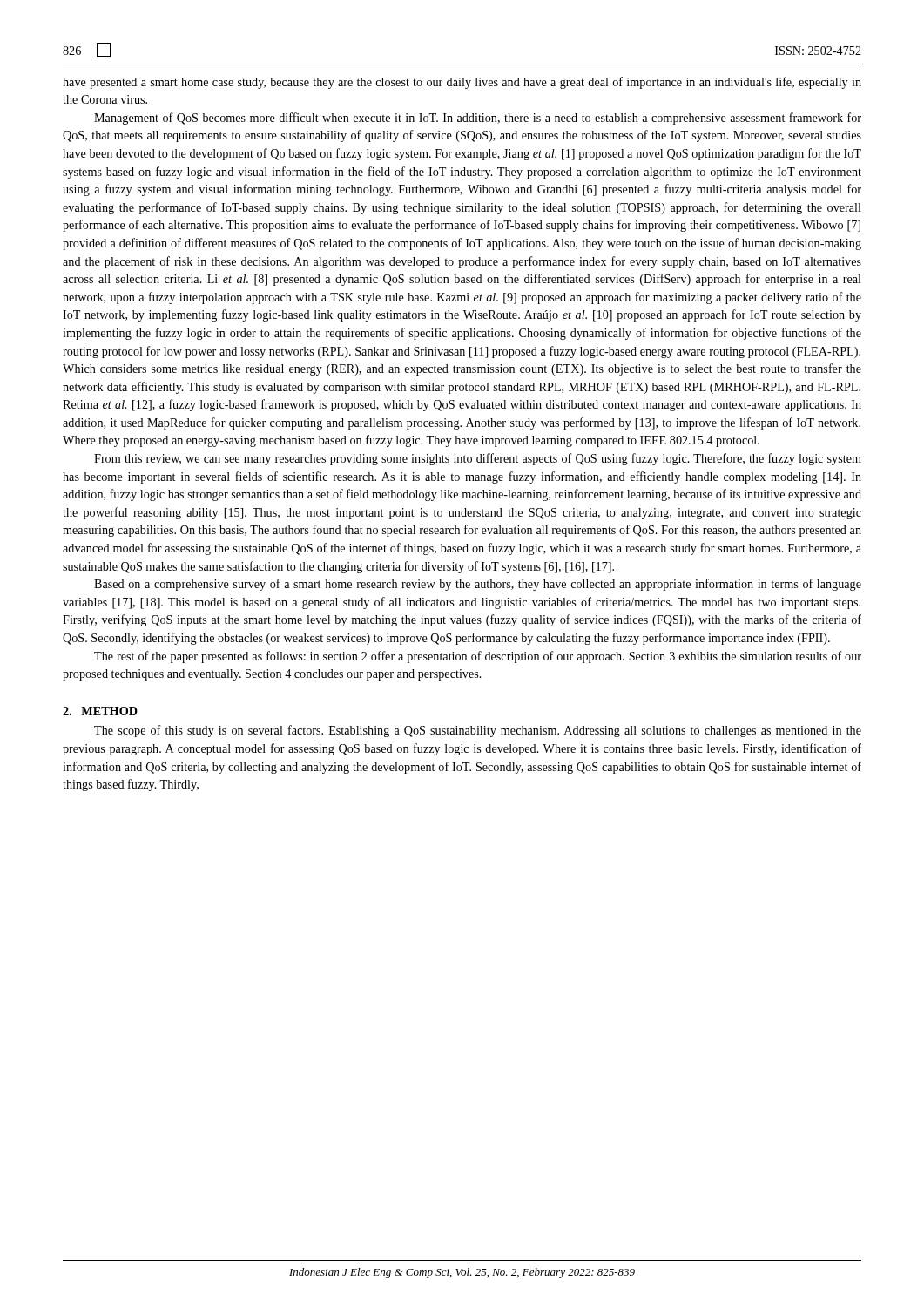
Task: Locate the region starting "have presented a smart home case study, because"
Action: 462,378
